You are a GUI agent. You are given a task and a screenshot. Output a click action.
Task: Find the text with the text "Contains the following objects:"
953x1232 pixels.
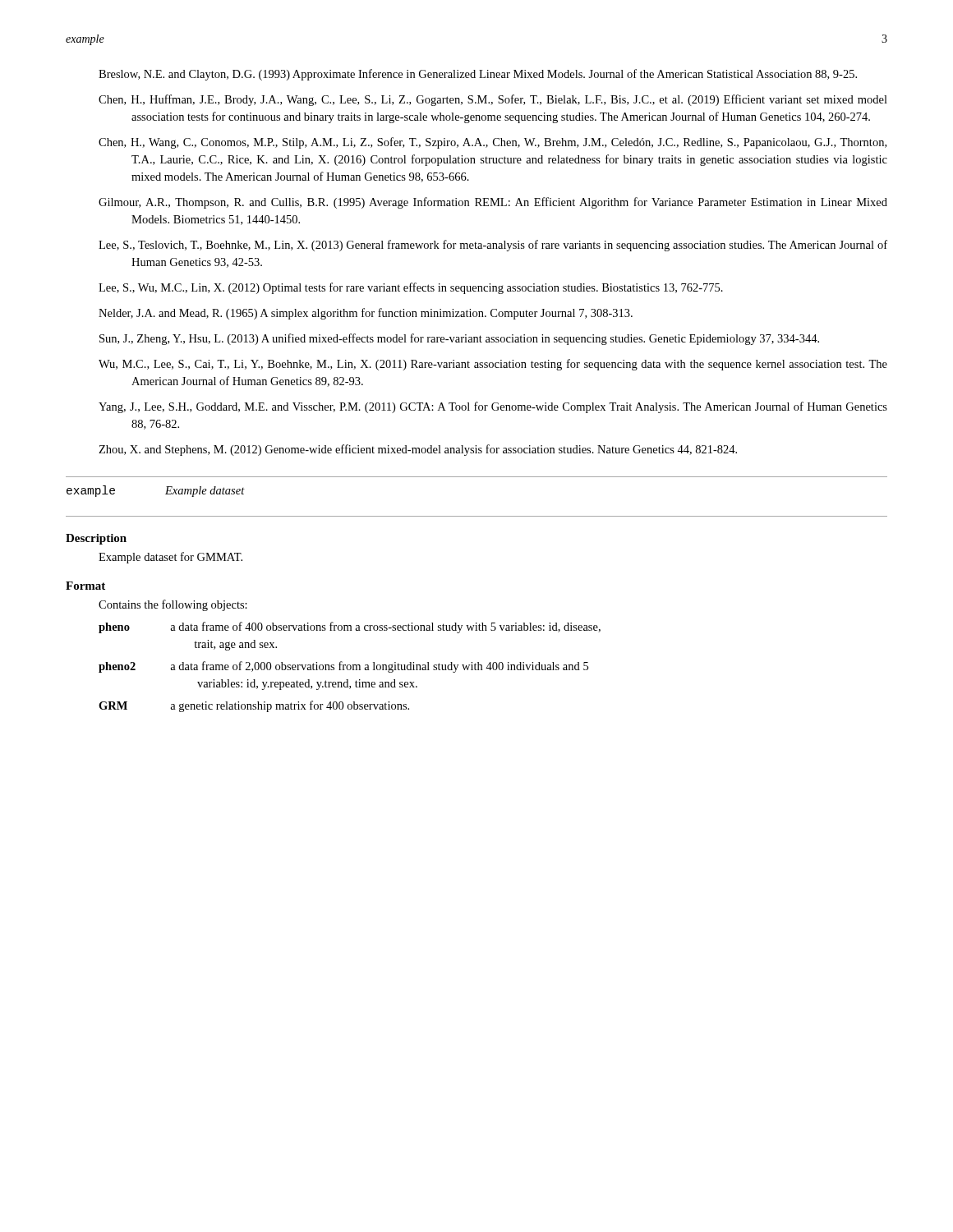point(173,605)
